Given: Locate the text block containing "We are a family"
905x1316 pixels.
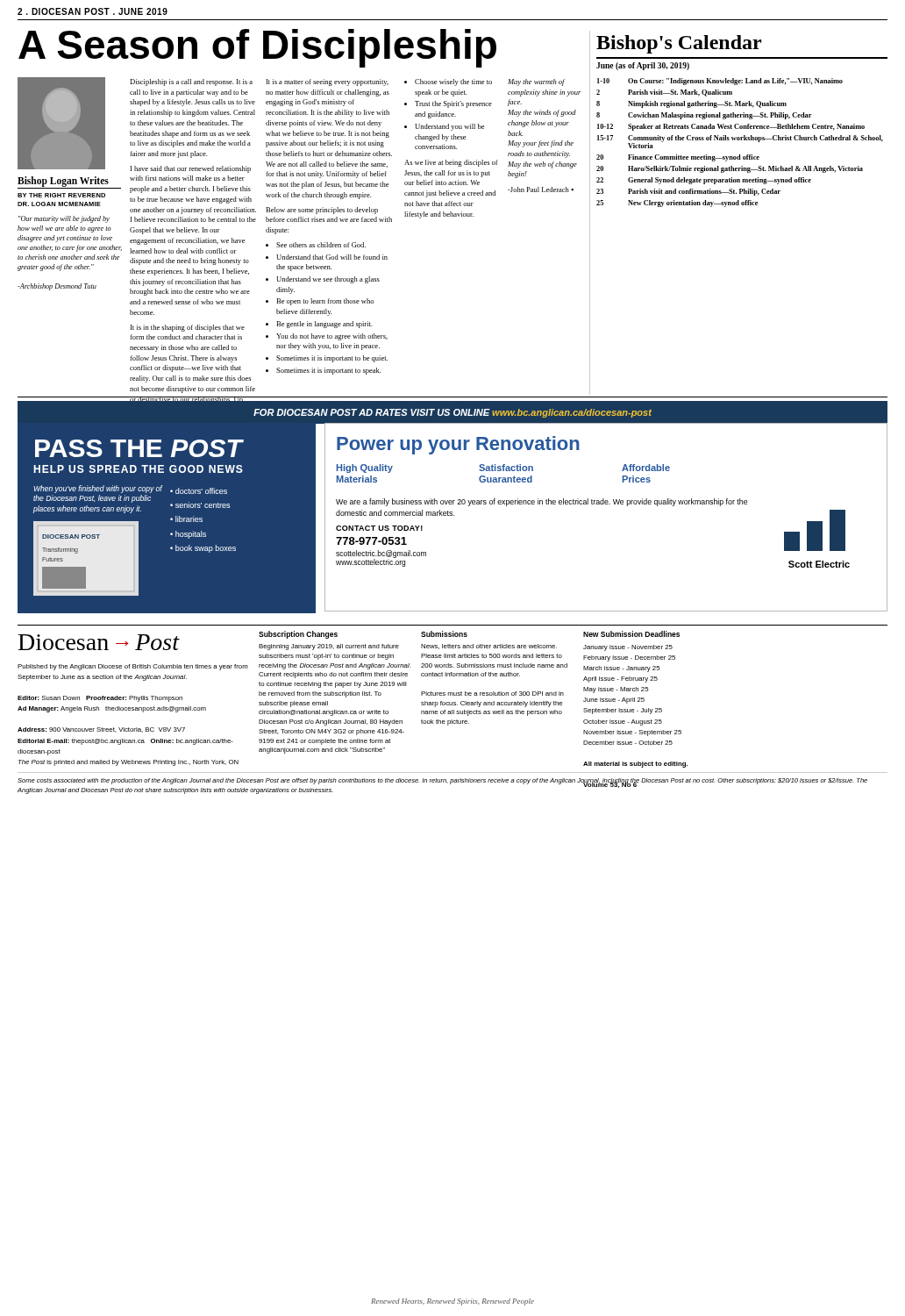Looking at the screenshot, I should (x=542, y=508).
